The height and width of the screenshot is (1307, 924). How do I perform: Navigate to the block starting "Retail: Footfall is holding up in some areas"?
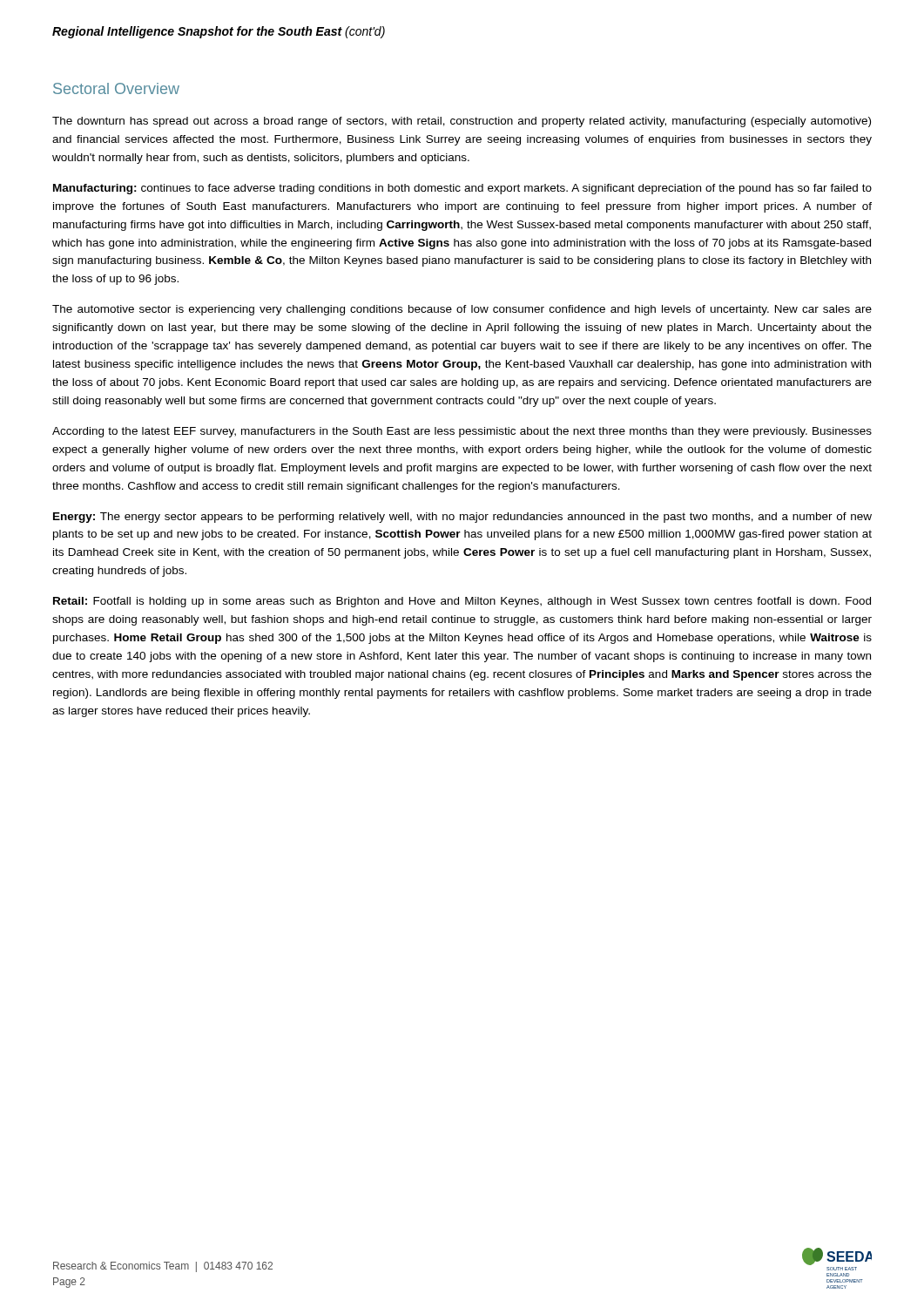click(x=462, y=656)
